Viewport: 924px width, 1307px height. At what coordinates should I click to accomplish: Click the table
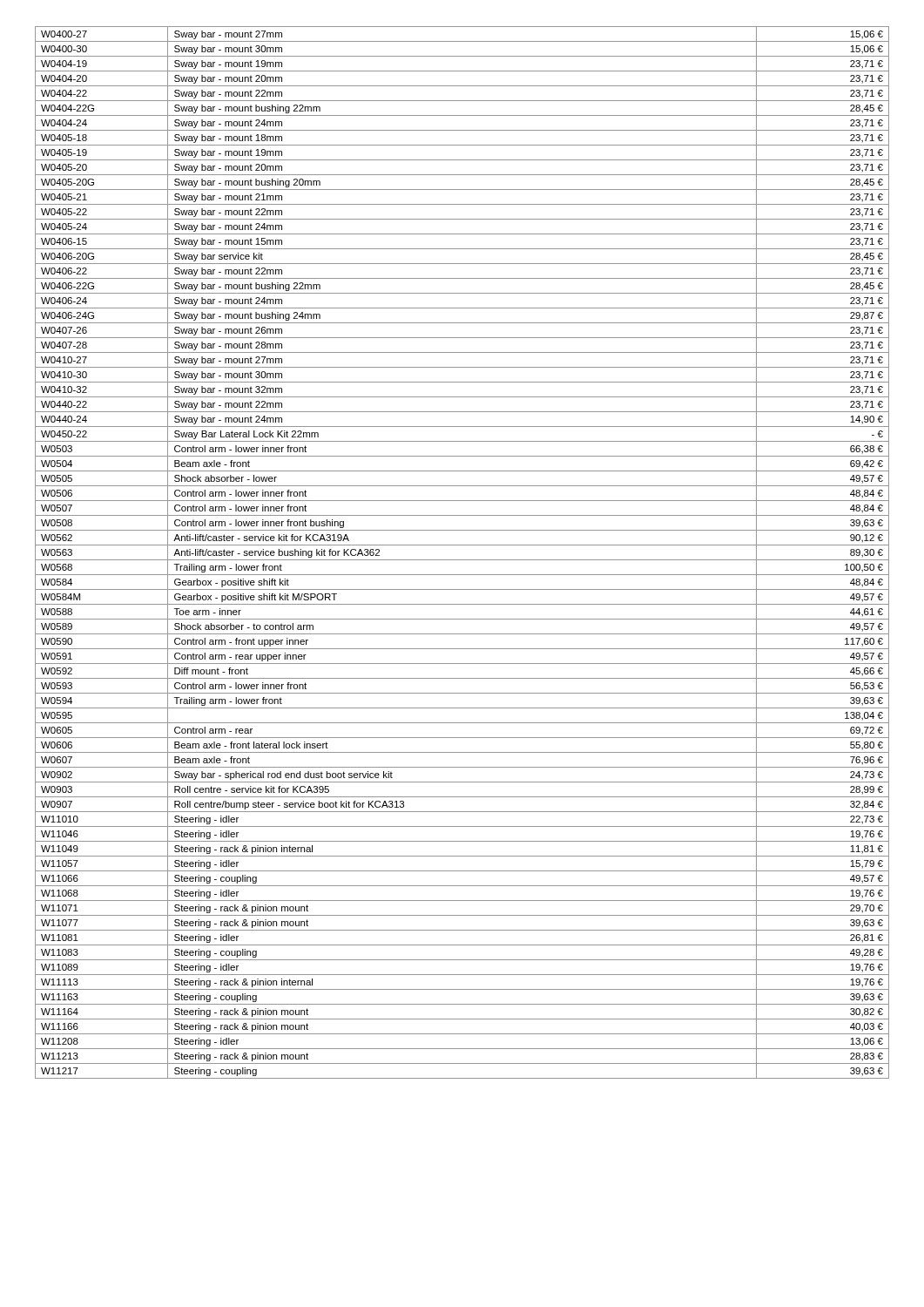click(x=462, y=552)
